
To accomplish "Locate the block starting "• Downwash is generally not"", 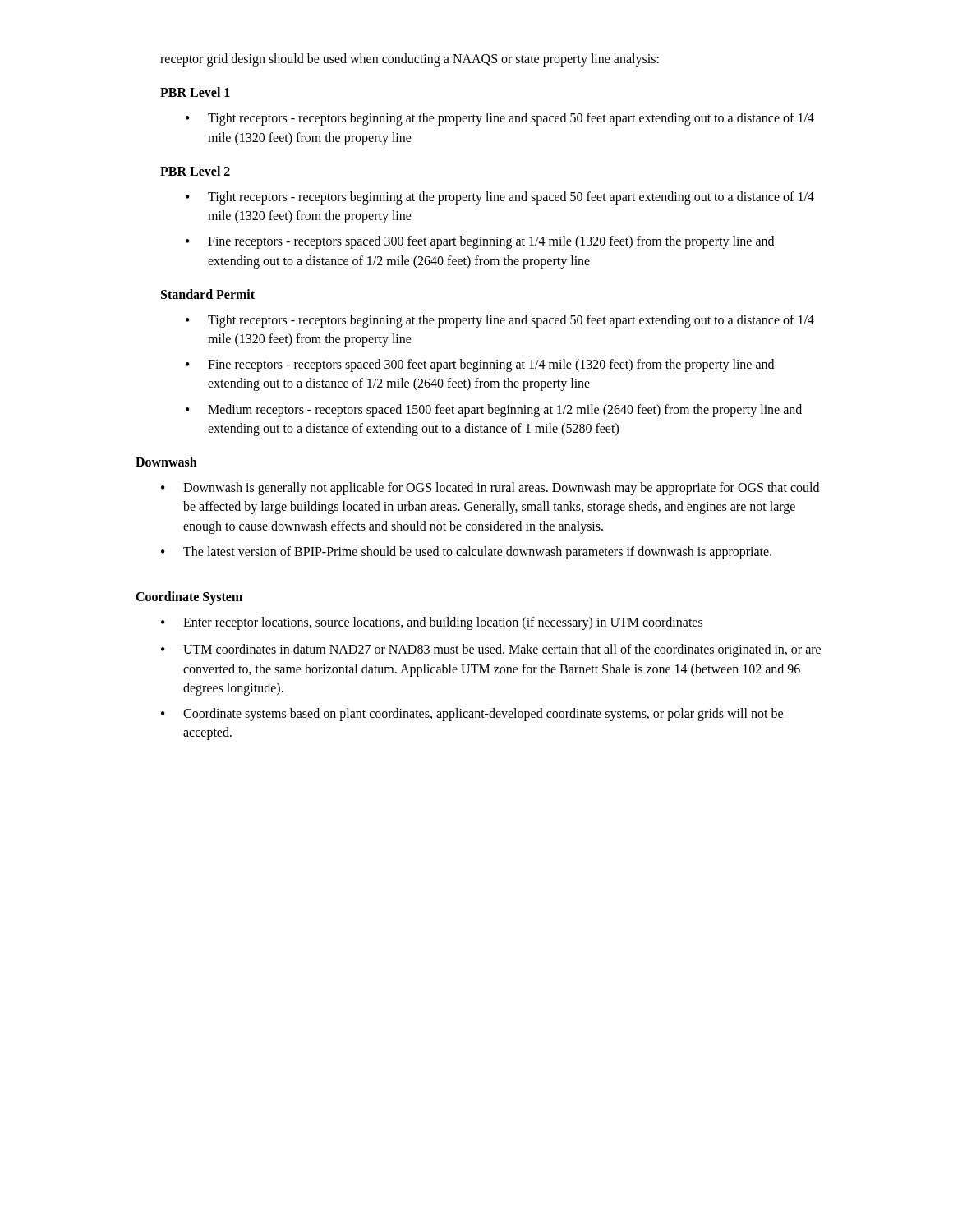I will coord(491,507).
